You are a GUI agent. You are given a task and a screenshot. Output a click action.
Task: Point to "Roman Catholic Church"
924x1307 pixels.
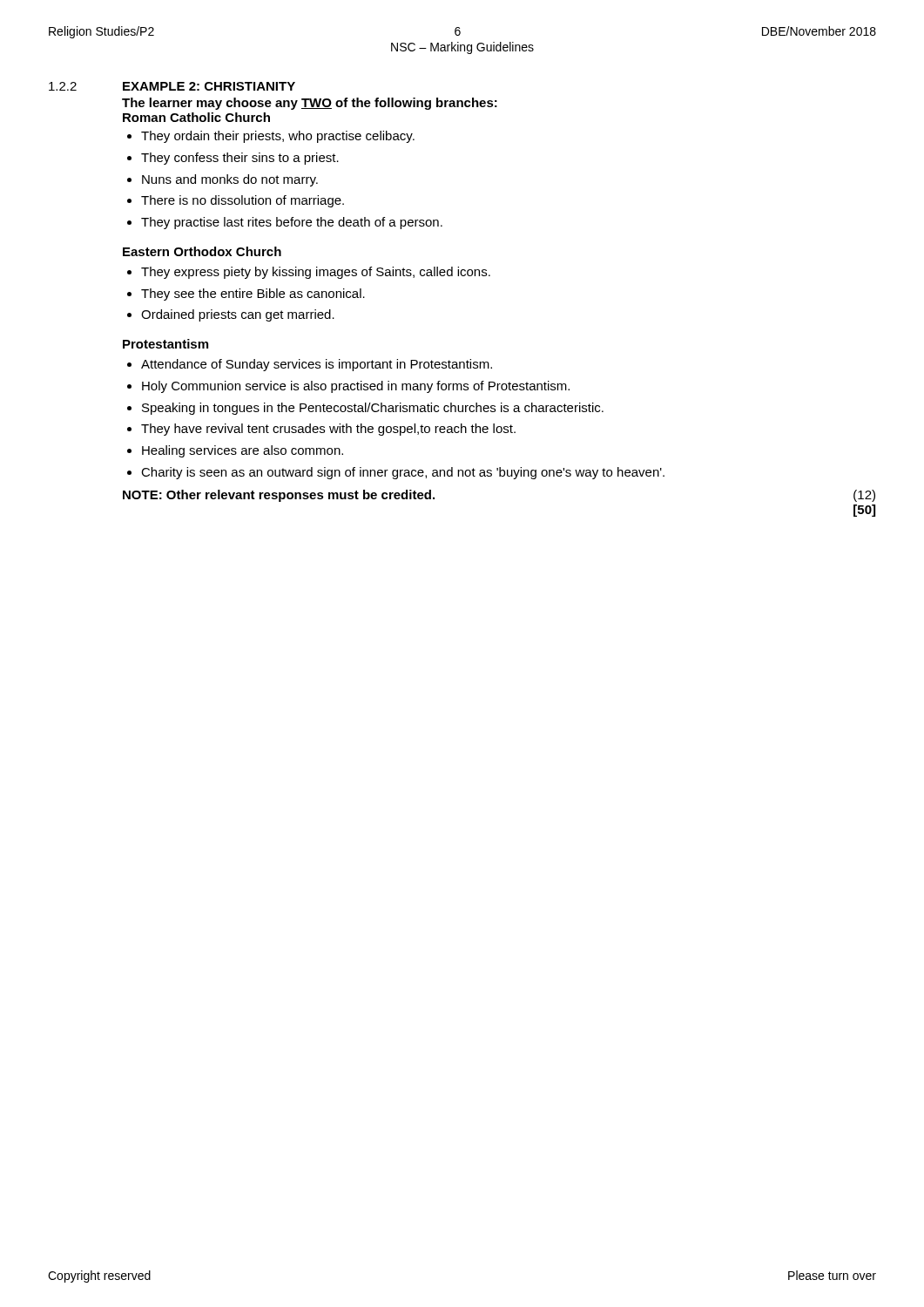pos(196,117)
